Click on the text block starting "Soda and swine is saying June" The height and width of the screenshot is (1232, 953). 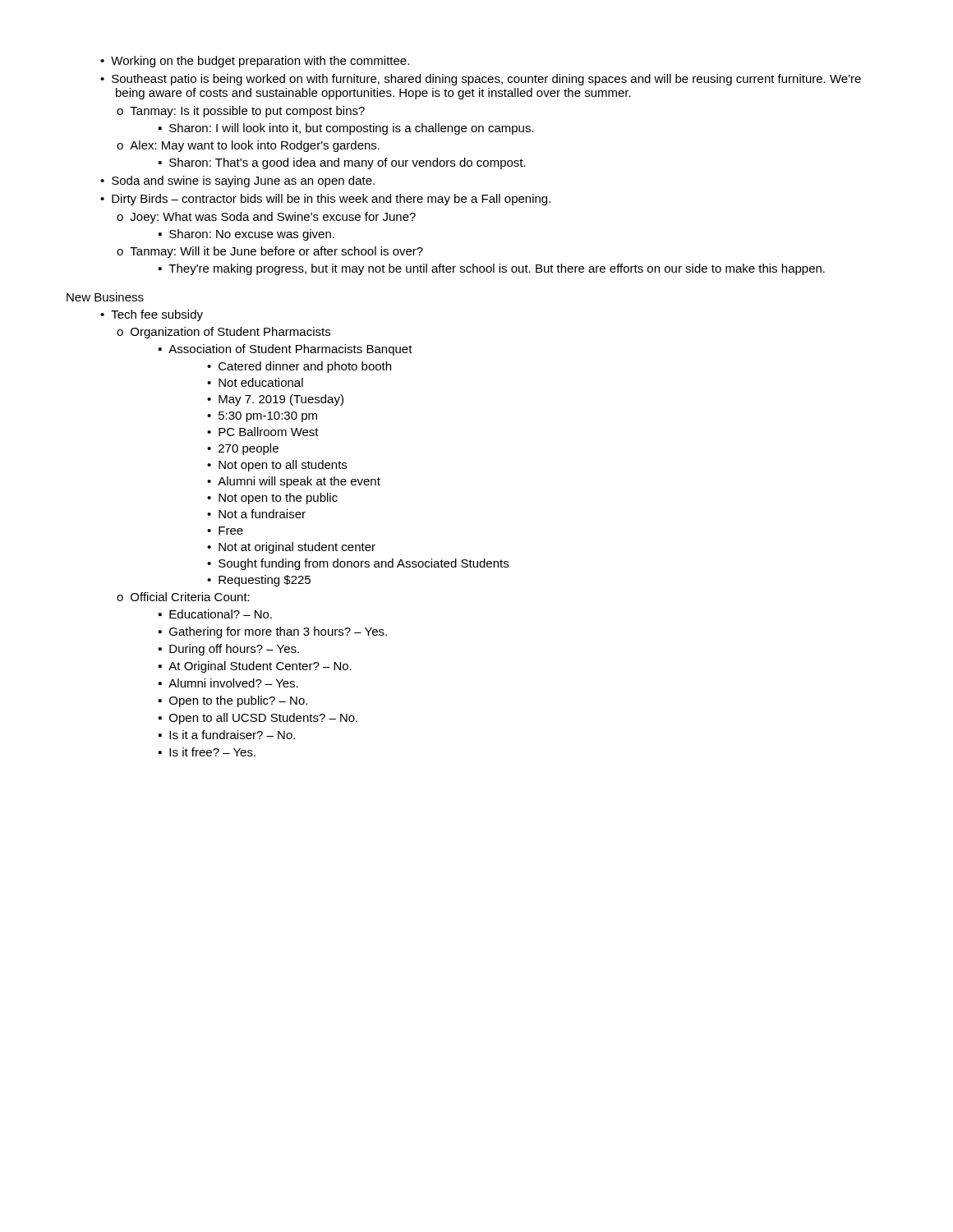(x=243, y=180)
